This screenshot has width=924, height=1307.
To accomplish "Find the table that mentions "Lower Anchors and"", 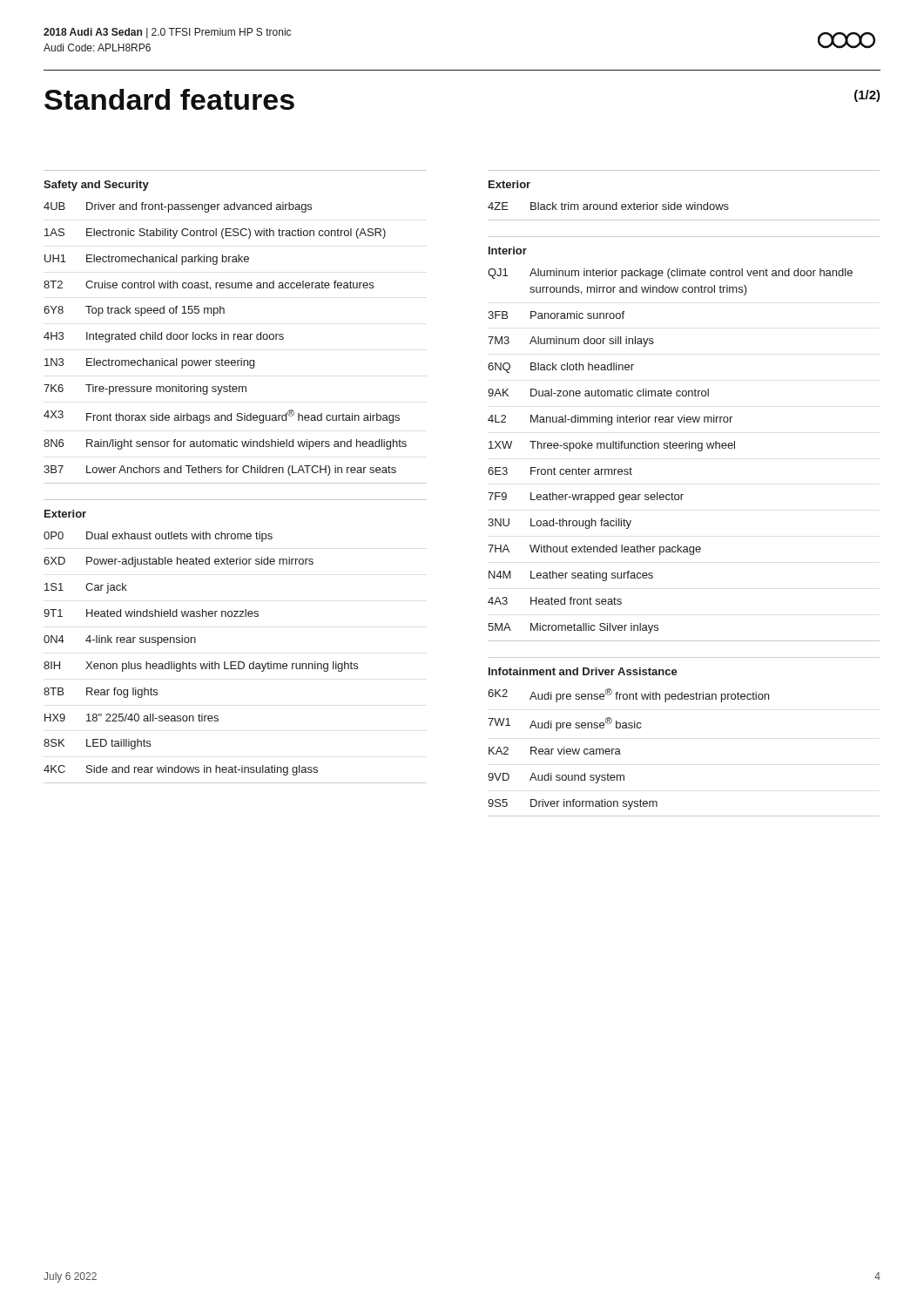I will [x=235, y=339].
